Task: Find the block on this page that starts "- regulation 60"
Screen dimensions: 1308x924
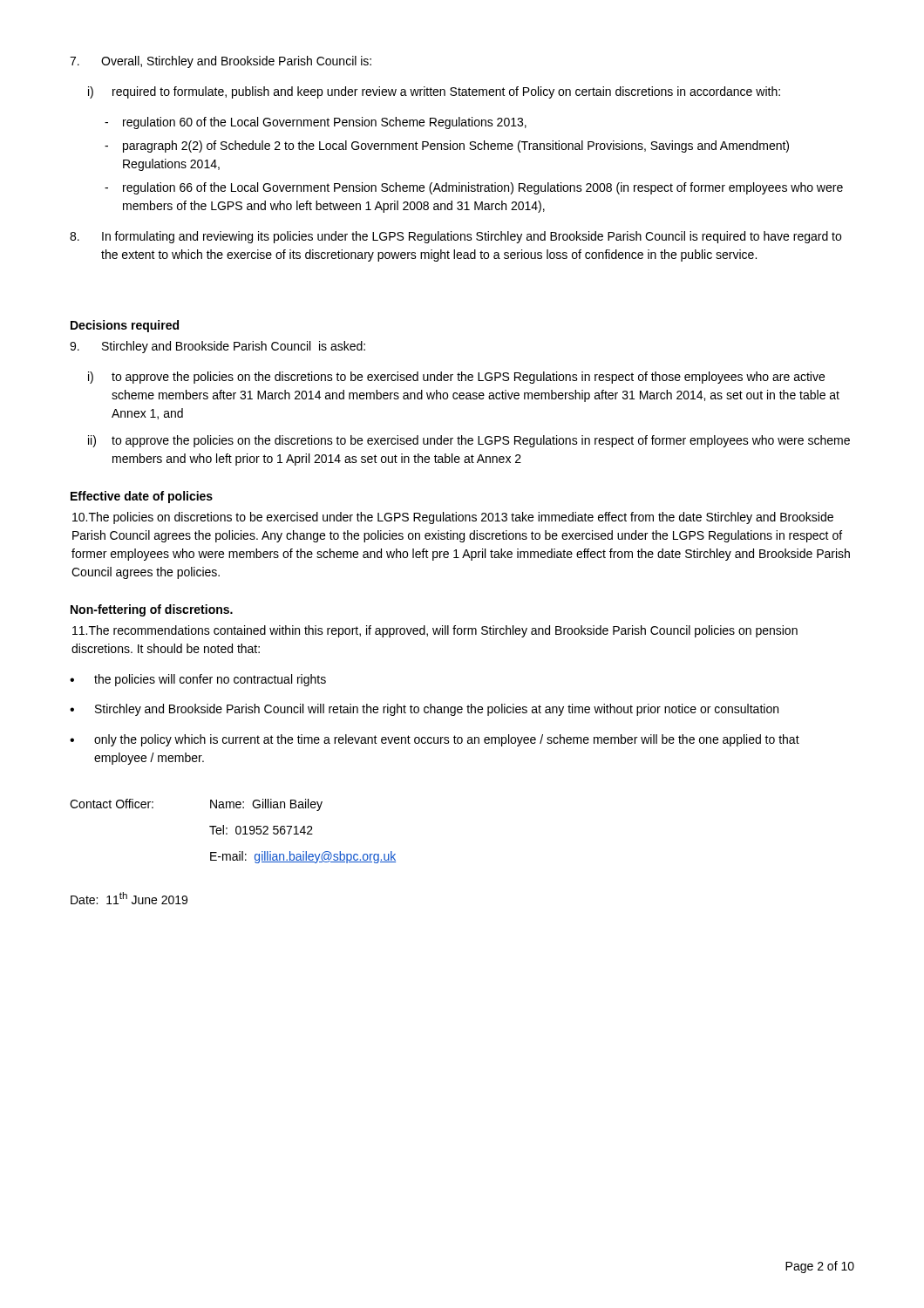Action: click(x=479, y=123)
